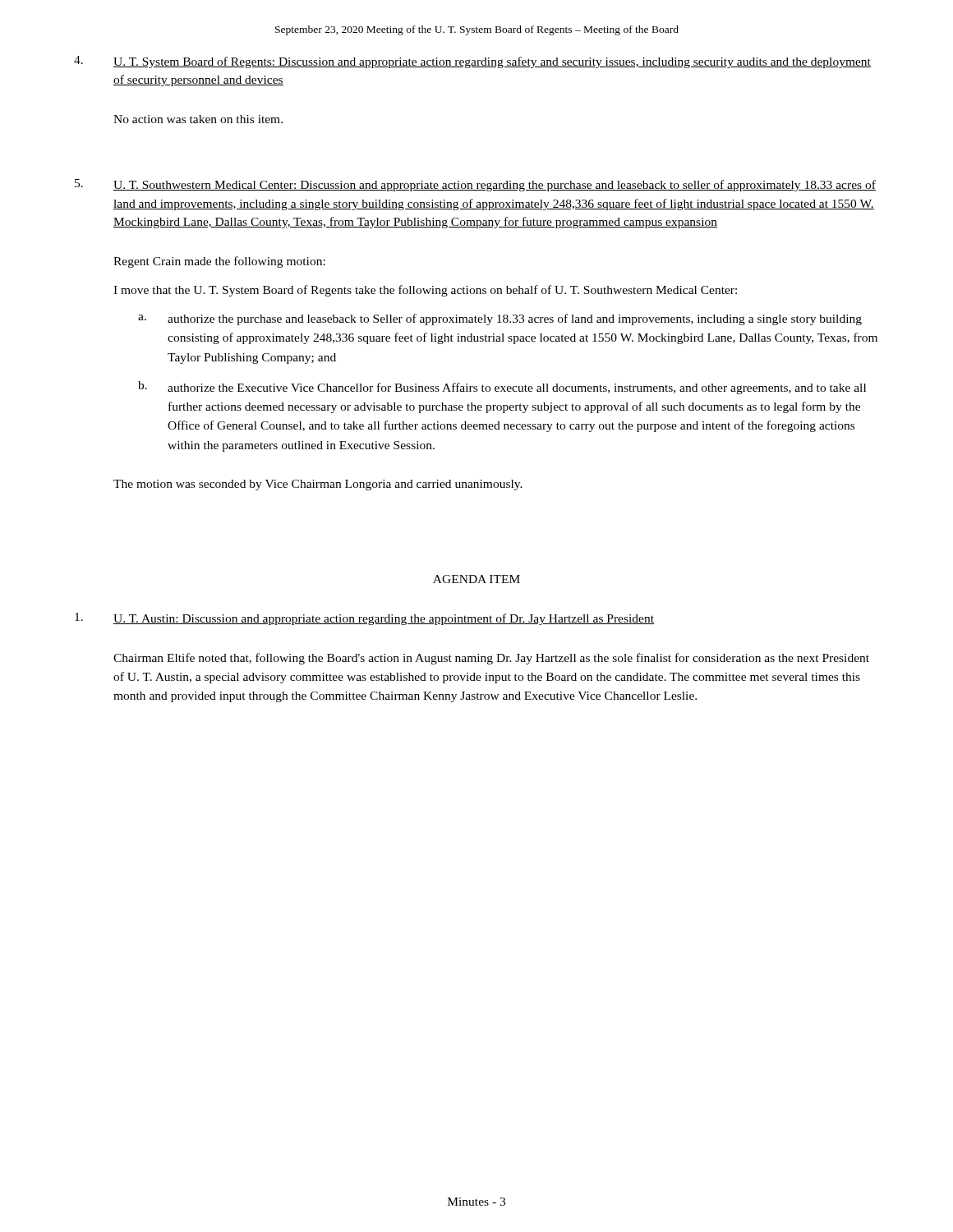Screen dimensions: 1232x953
Task: Find the block on this page that starts "No action was taken"
Action: click(x=198, y=119)
